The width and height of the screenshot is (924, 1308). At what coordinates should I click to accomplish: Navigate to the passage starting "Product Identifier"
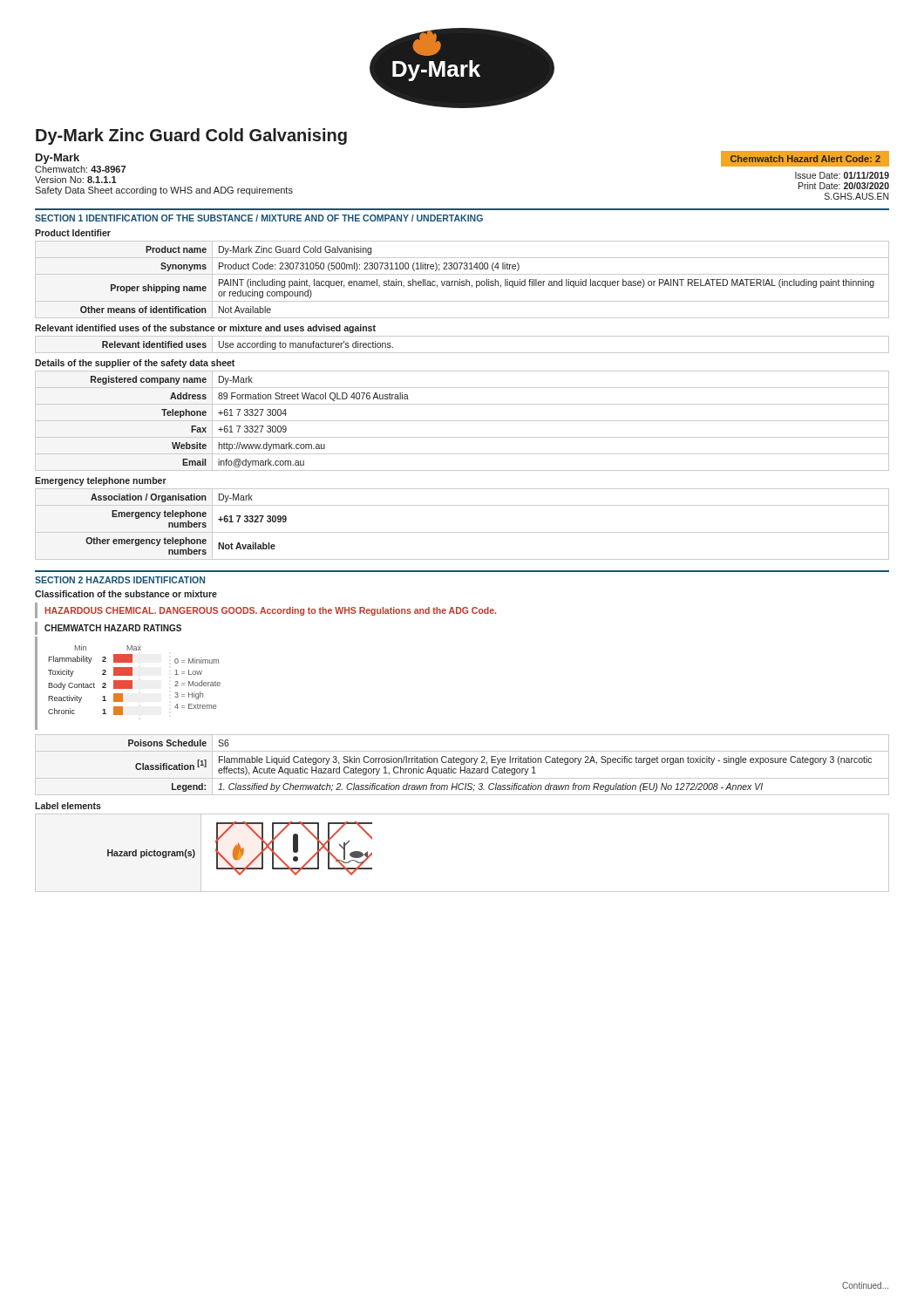73,233
